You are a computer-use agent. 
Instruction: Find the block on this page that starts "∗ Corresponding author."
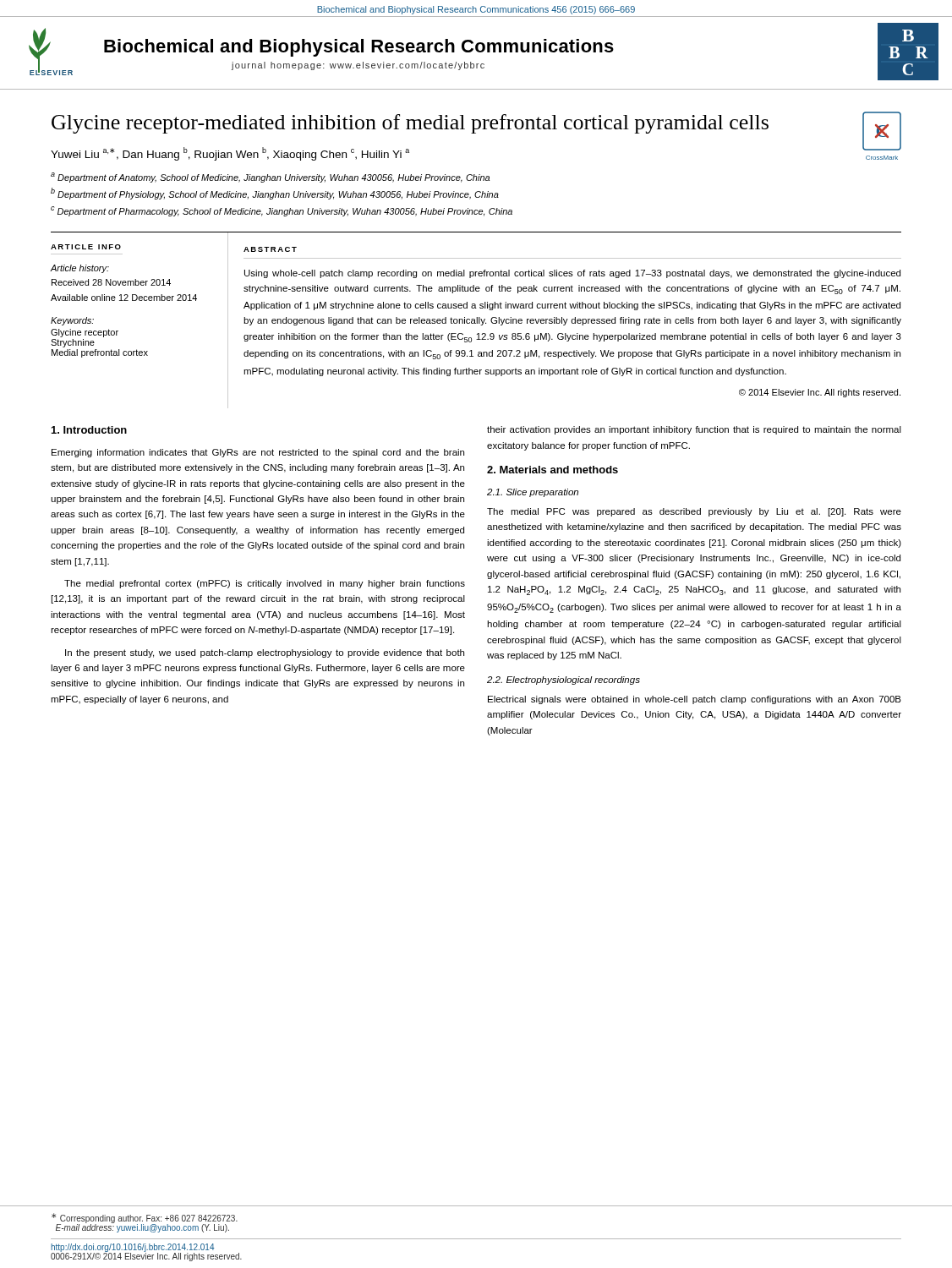coord(144,1222)
